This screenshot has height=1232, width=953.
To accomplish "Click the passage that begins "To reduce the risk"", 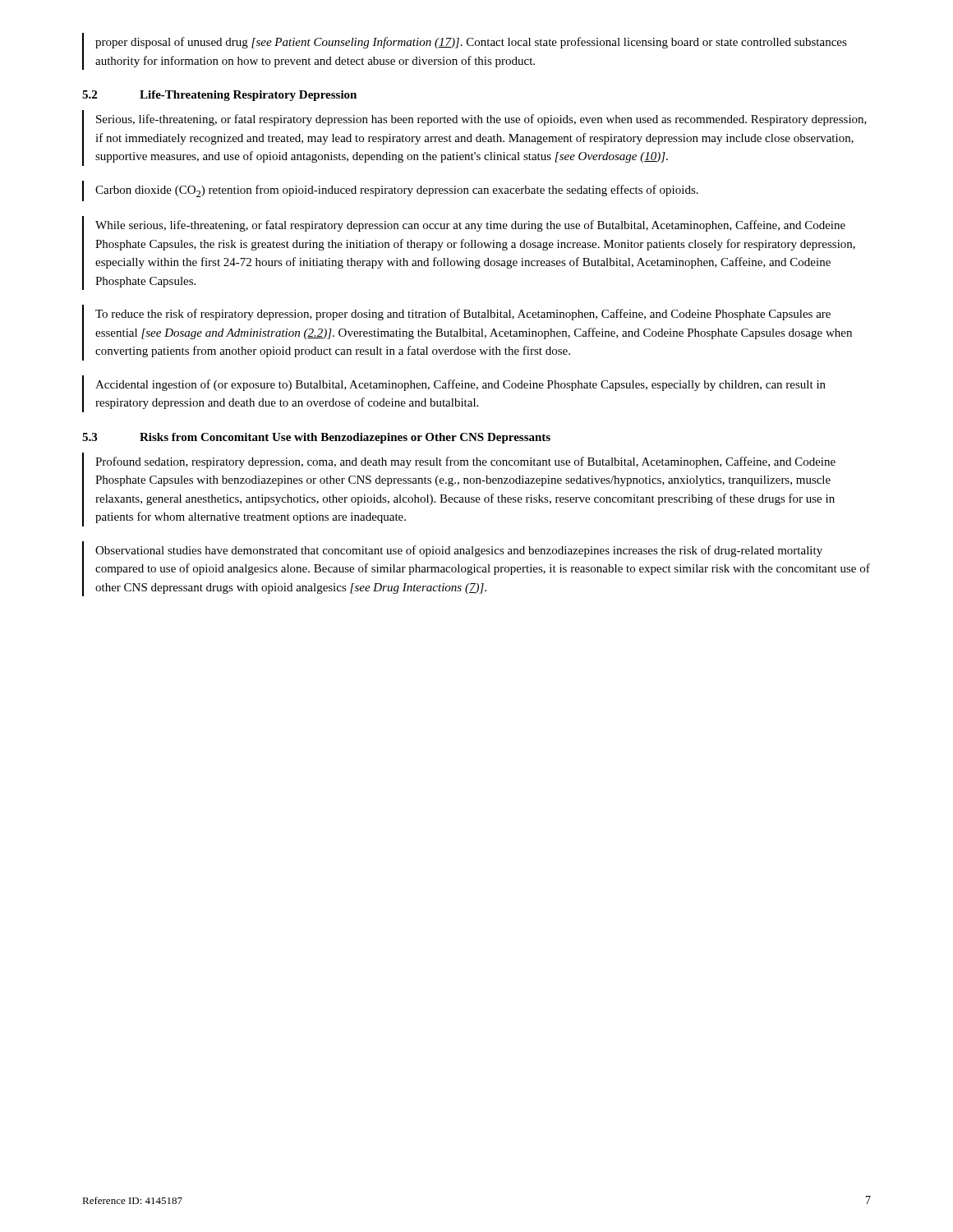I will (483, 333).
